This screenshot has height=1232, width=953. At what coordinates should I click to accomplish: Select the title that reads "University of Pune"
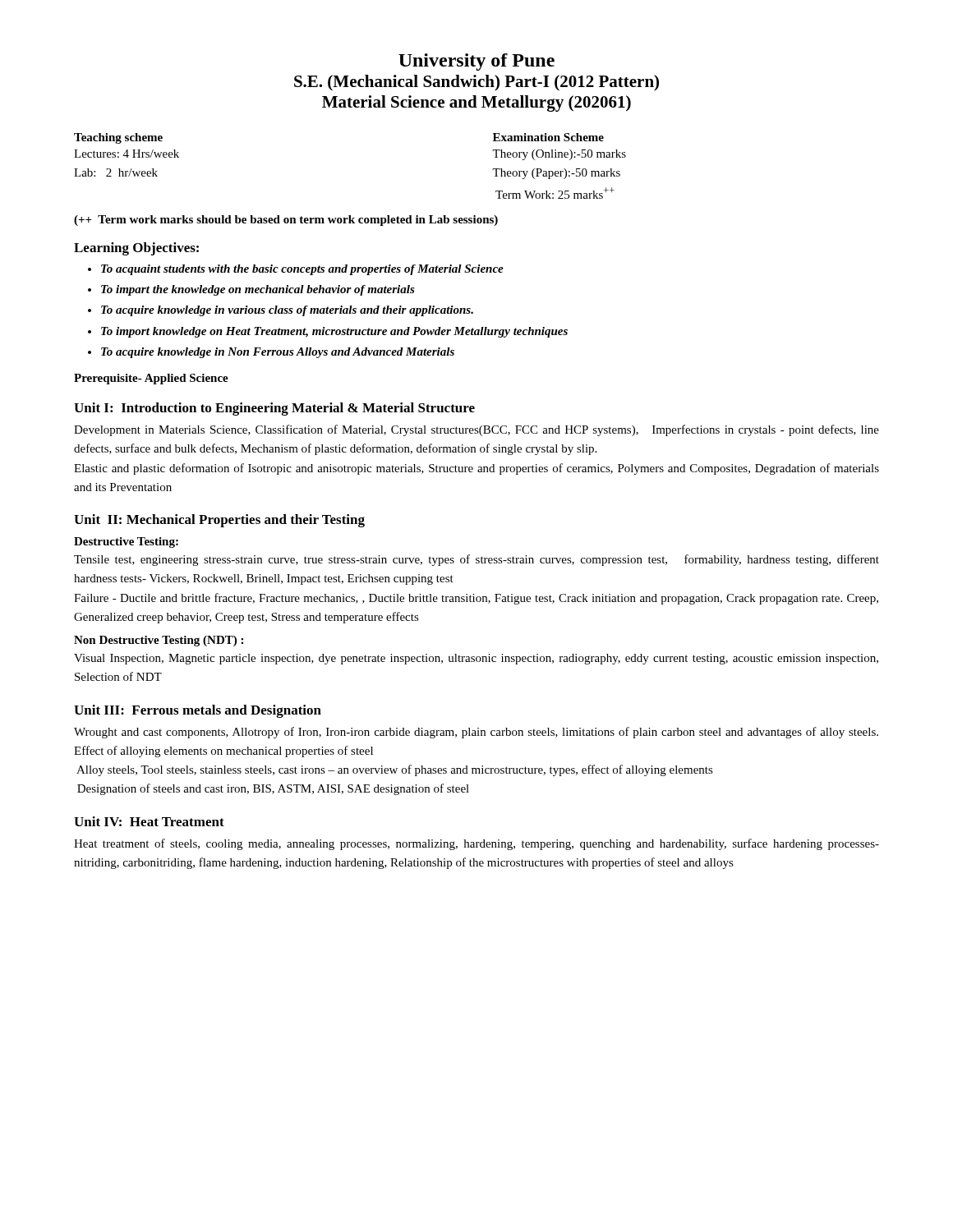point(476,81)
